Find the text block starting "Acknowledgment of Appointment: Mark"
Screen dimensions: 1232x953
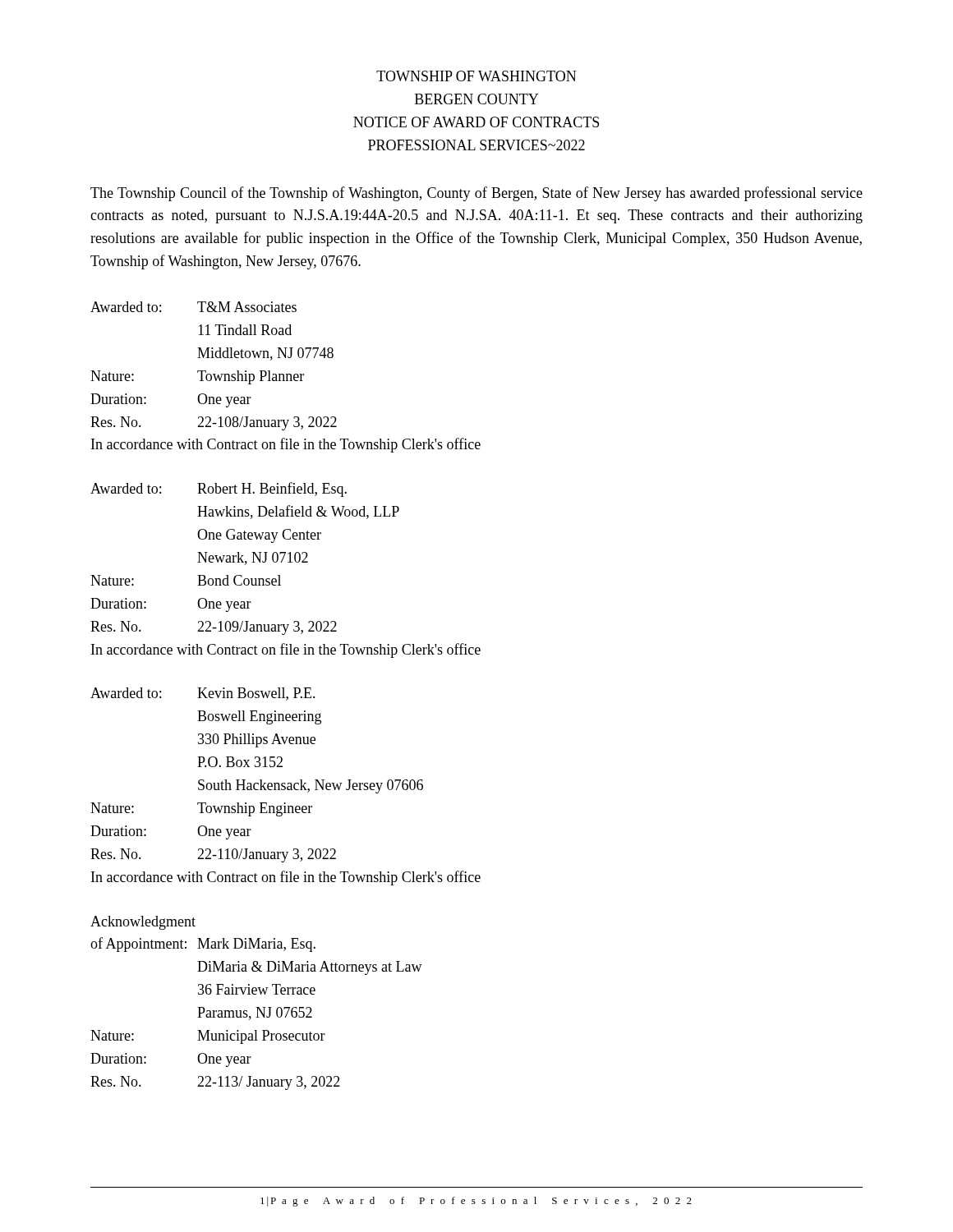click(x=143, y=923)
